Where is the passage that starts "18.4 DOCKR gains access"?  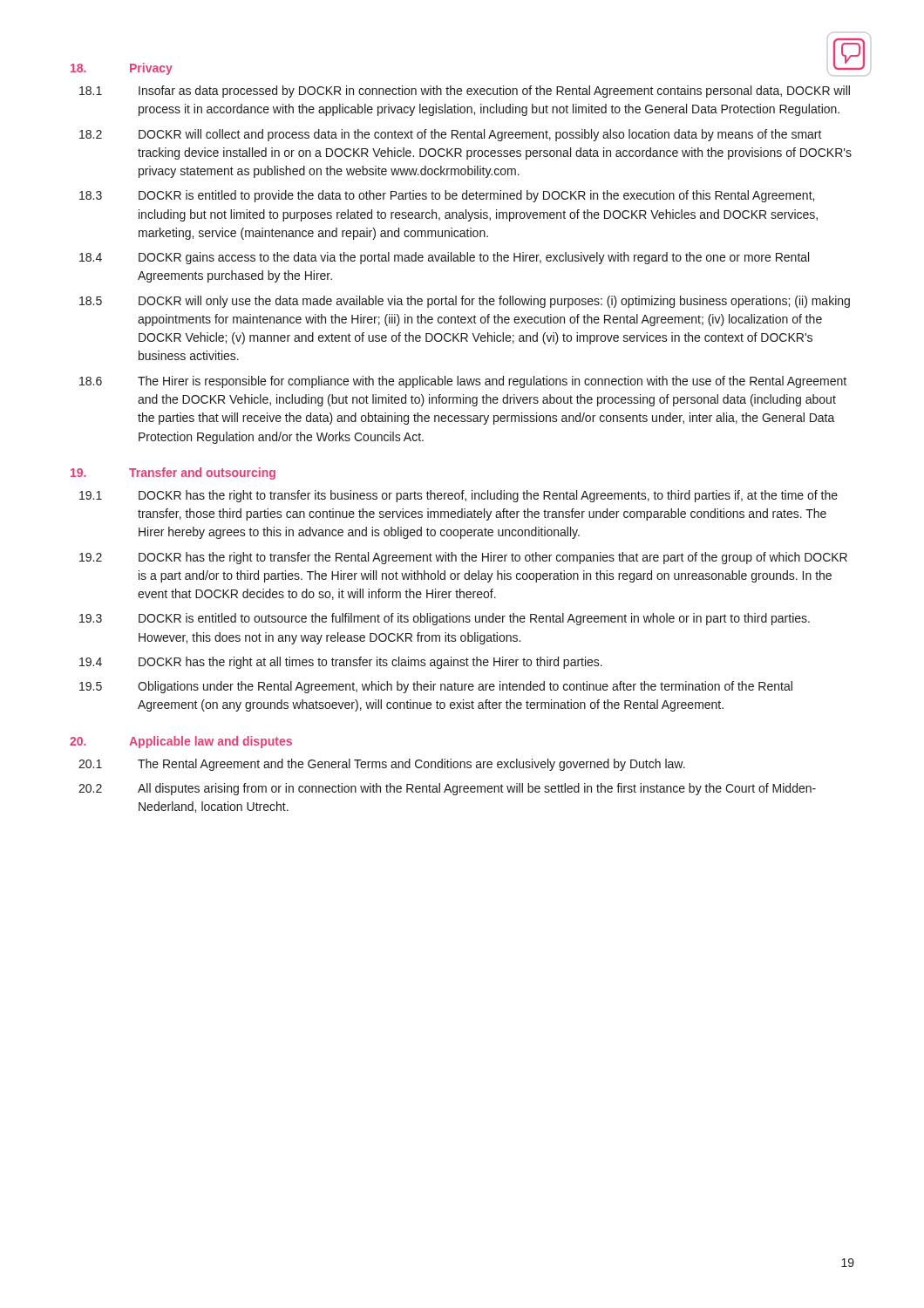(x=462, y=267)
